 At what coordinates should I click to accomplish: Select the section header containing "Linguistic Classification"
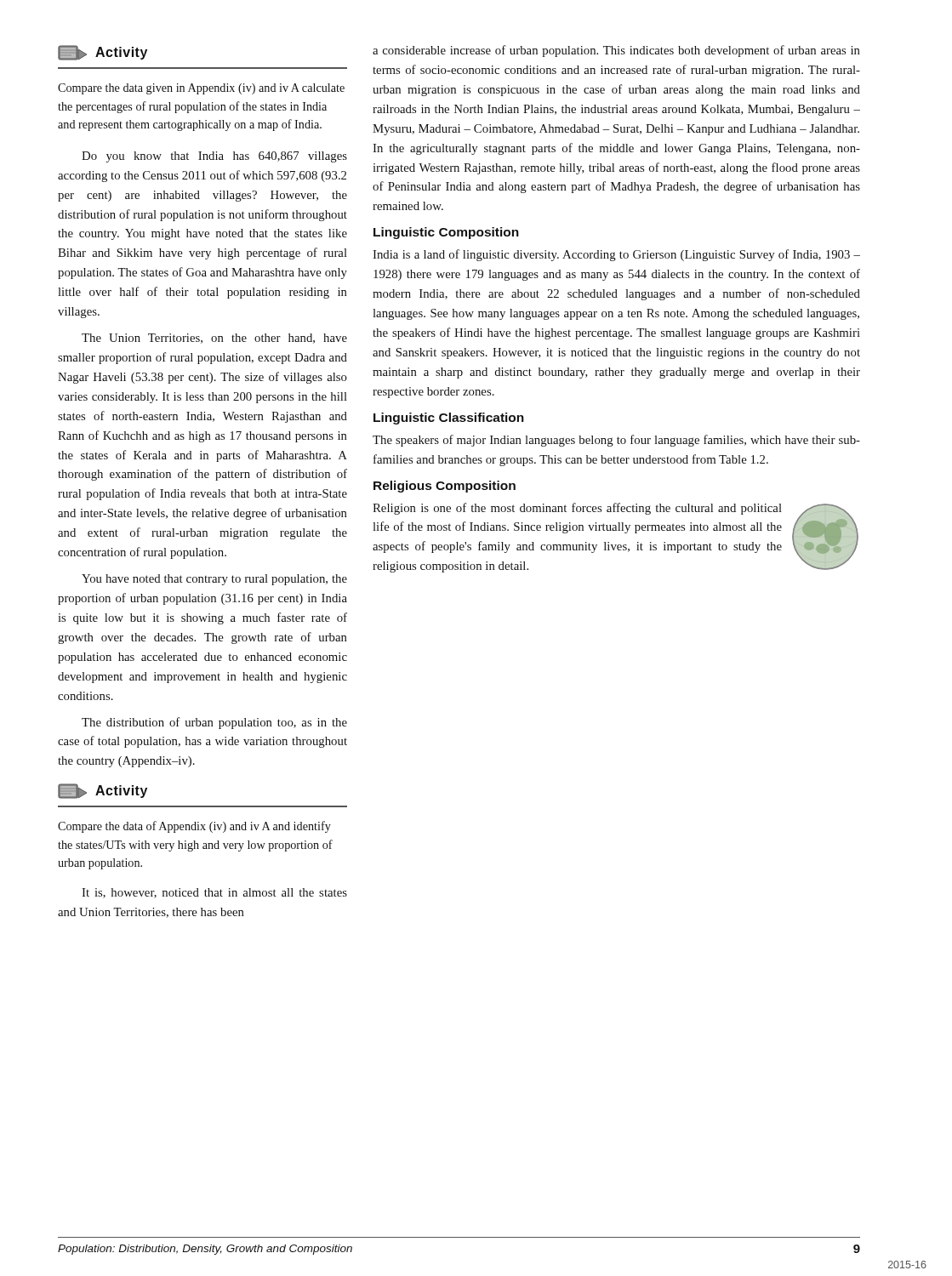click(448, 417)
